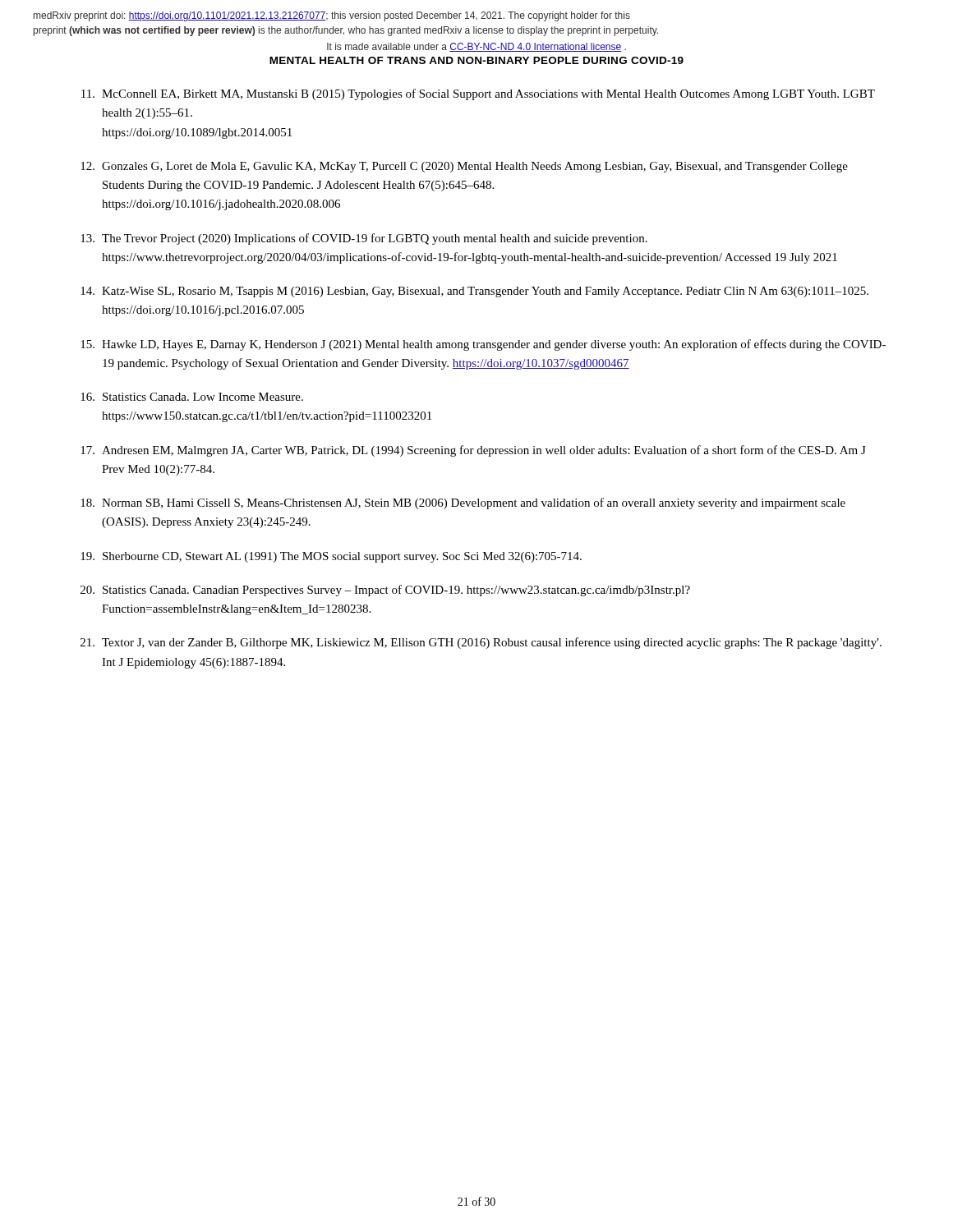Locate the element starting "11. McConnell EA, Birkett MA, Mustanski B"
The width and height of the screenshot is (953, 1232).
coord(478,94)
